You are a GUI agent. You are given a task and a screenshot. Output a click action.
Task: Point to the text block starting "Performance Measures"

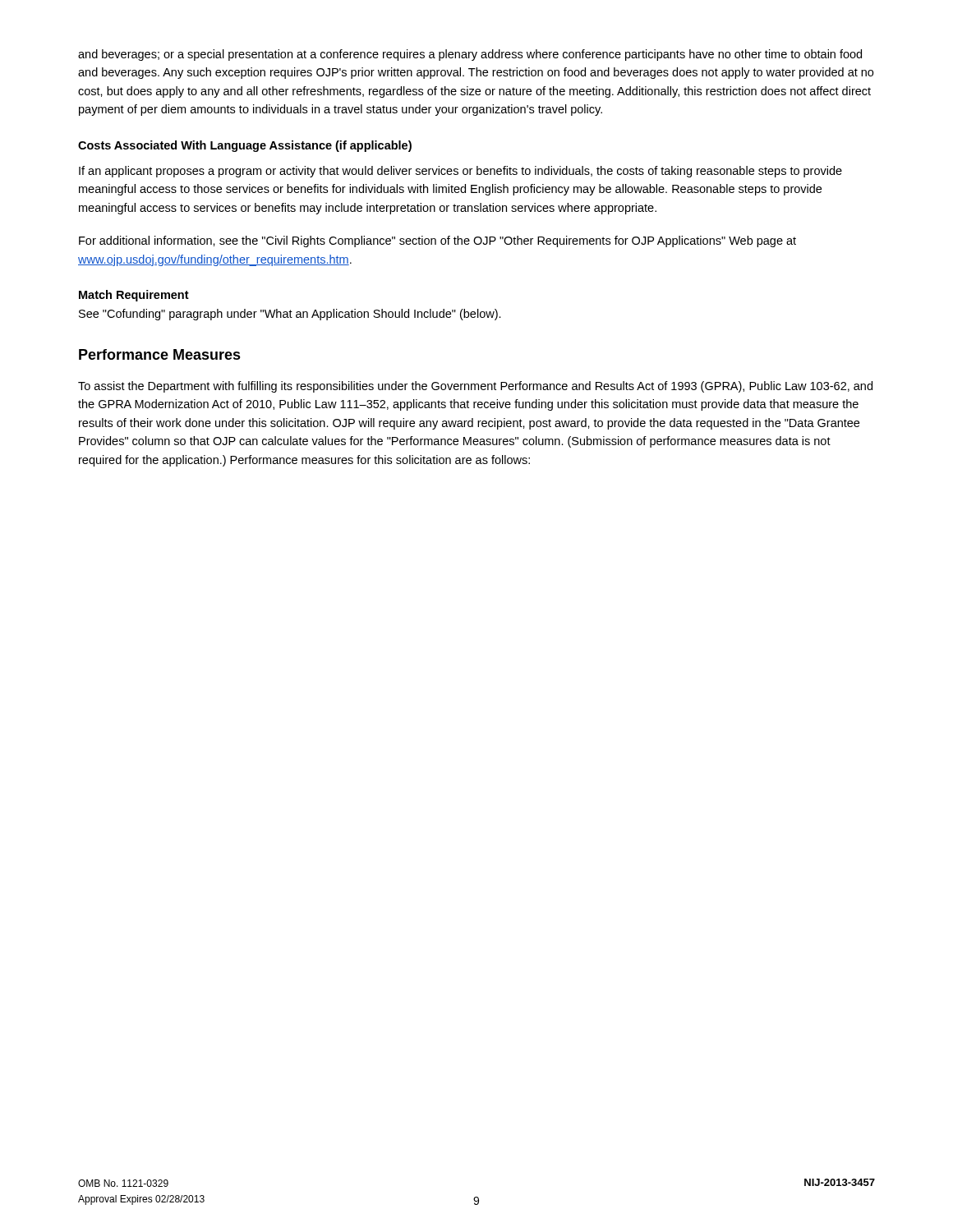click(x=159, y=355)
